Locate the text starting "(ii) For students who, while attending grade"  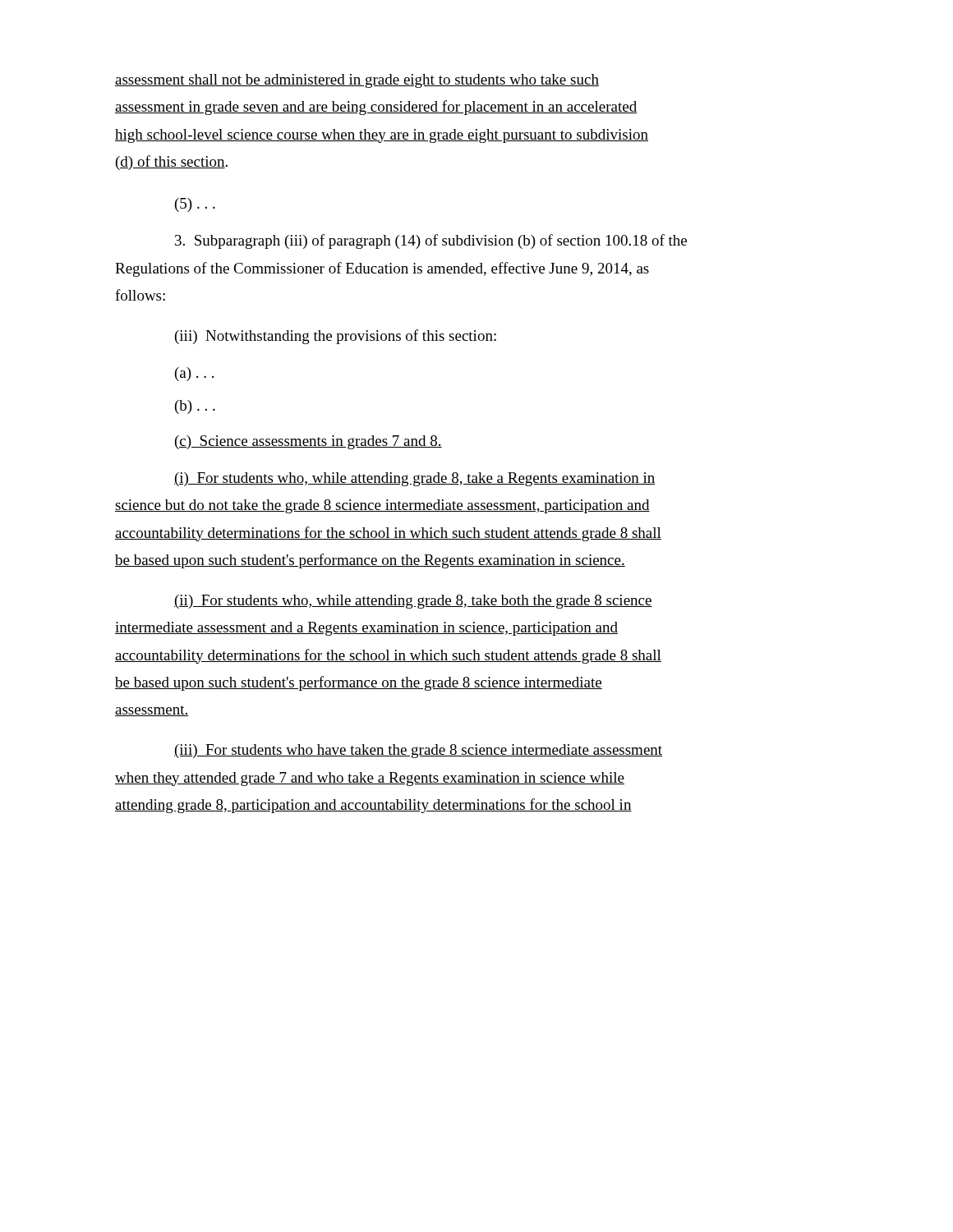tap(476, 655)
